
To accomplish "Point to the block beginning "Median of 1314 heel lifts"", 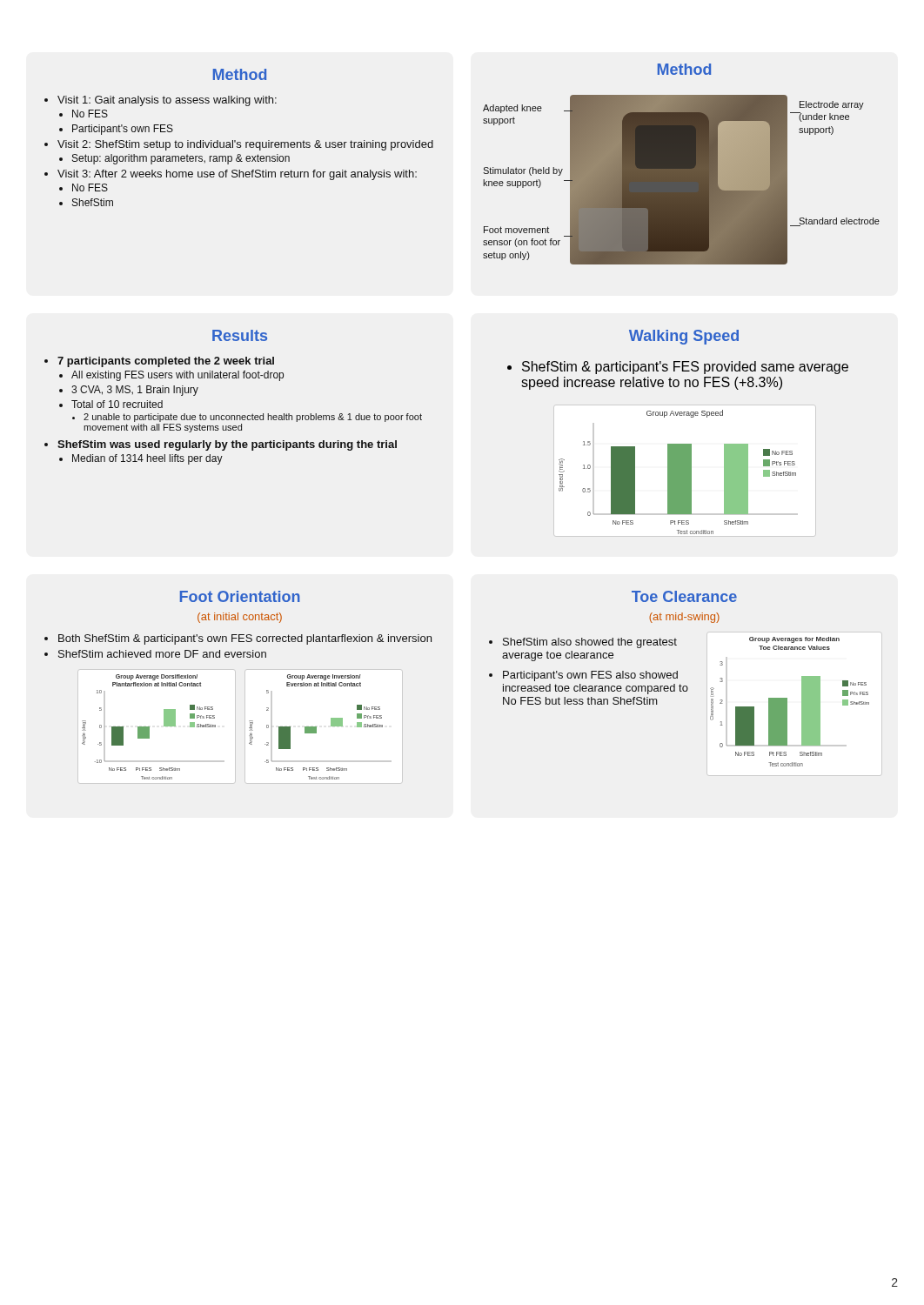I will [x=147, y=459].
